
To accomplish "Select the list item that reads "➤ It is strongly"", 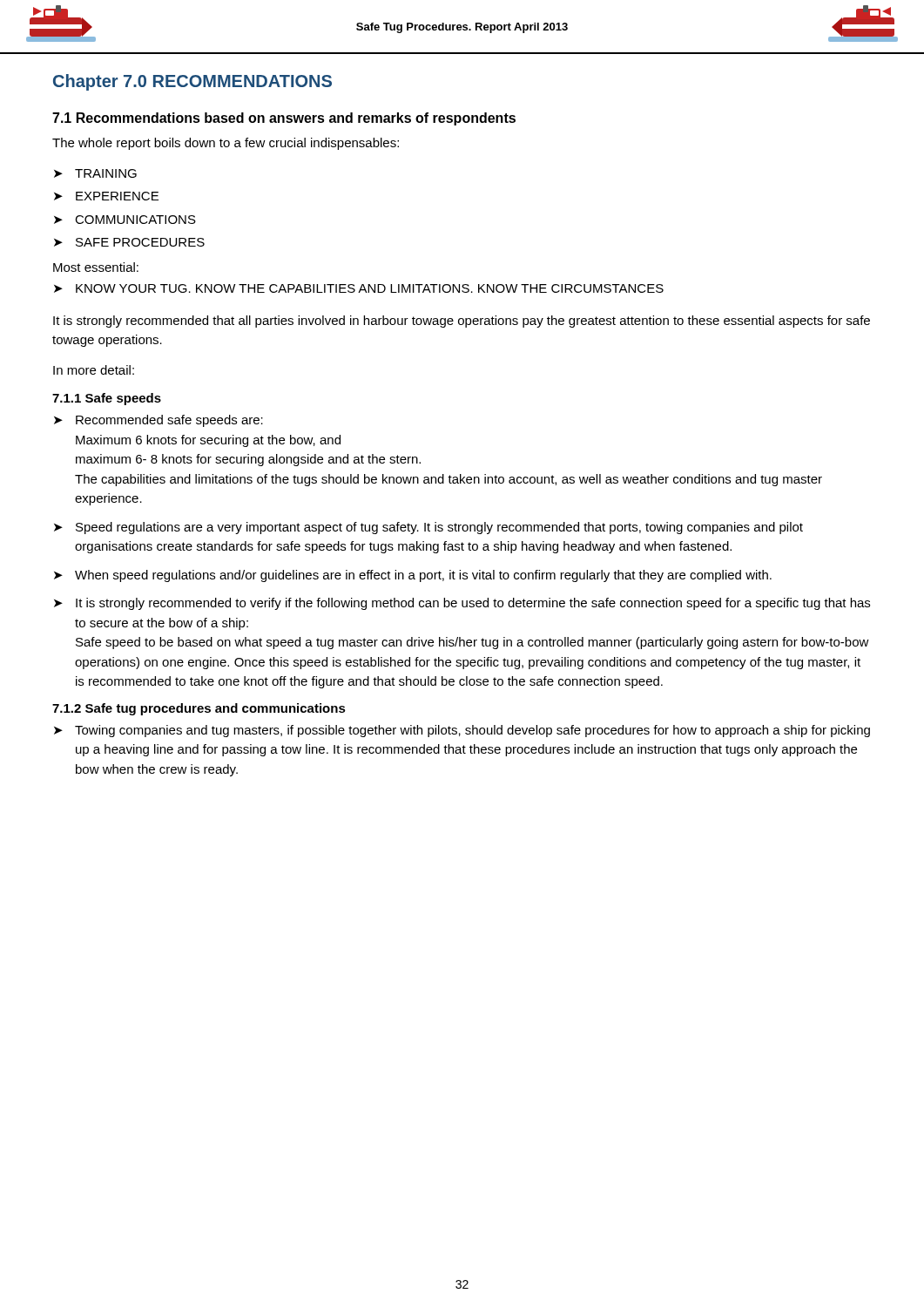I will (x=462, y=642).
